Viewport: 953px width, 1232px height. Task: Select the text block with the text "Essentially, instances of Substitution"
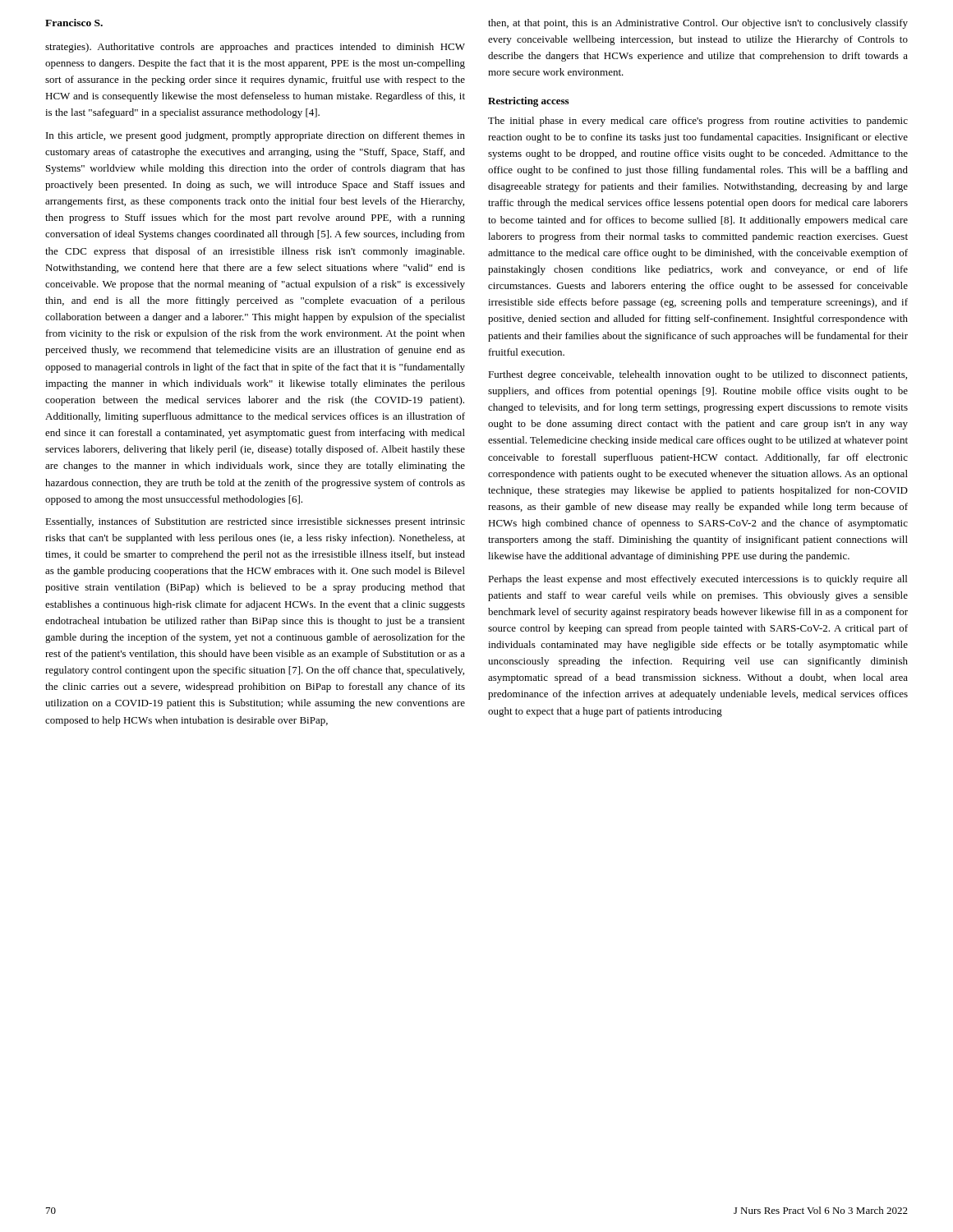tap(255, 621)
